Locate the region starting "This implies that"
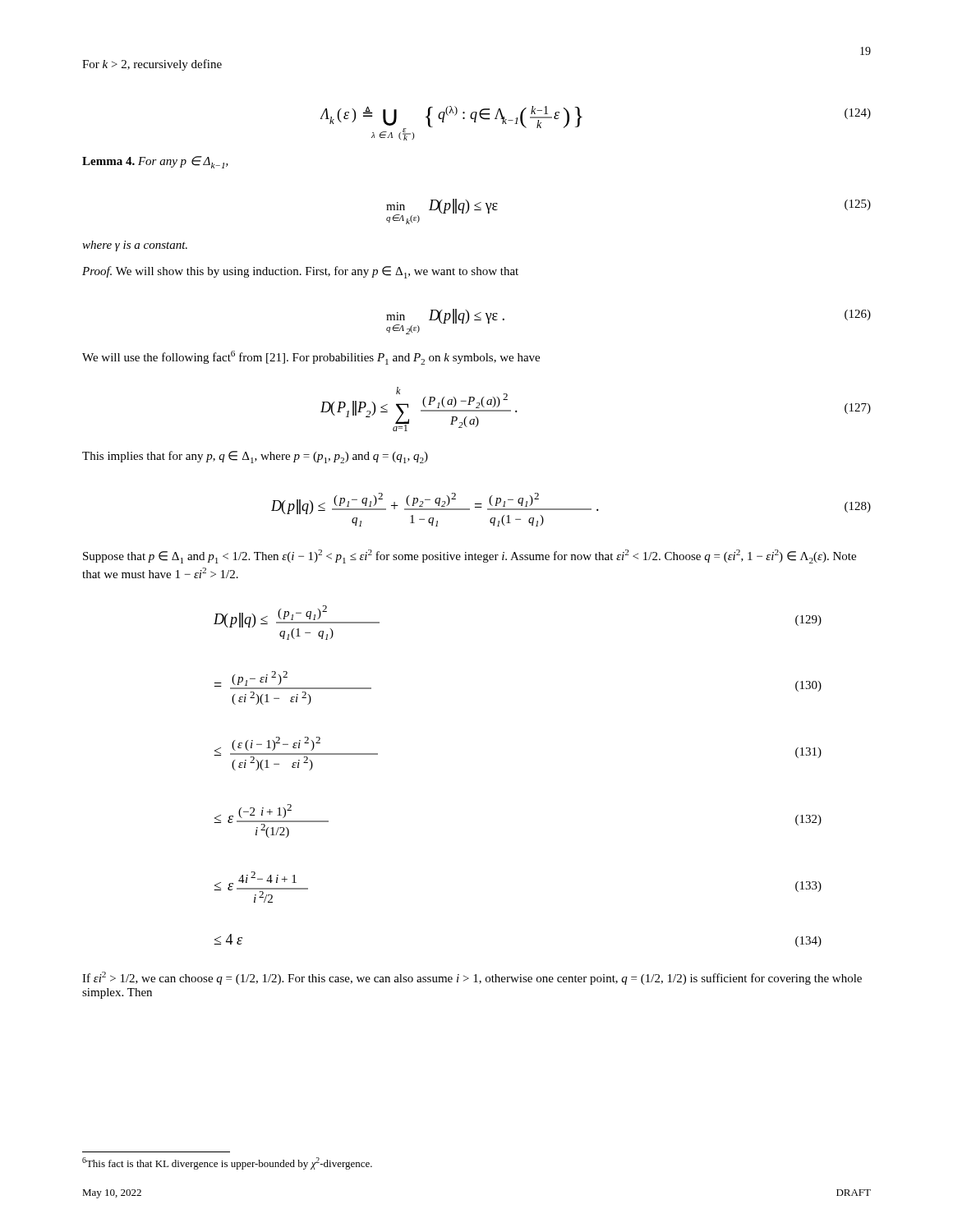Viewport: 953px width, 1232px height. coord(255,457)
